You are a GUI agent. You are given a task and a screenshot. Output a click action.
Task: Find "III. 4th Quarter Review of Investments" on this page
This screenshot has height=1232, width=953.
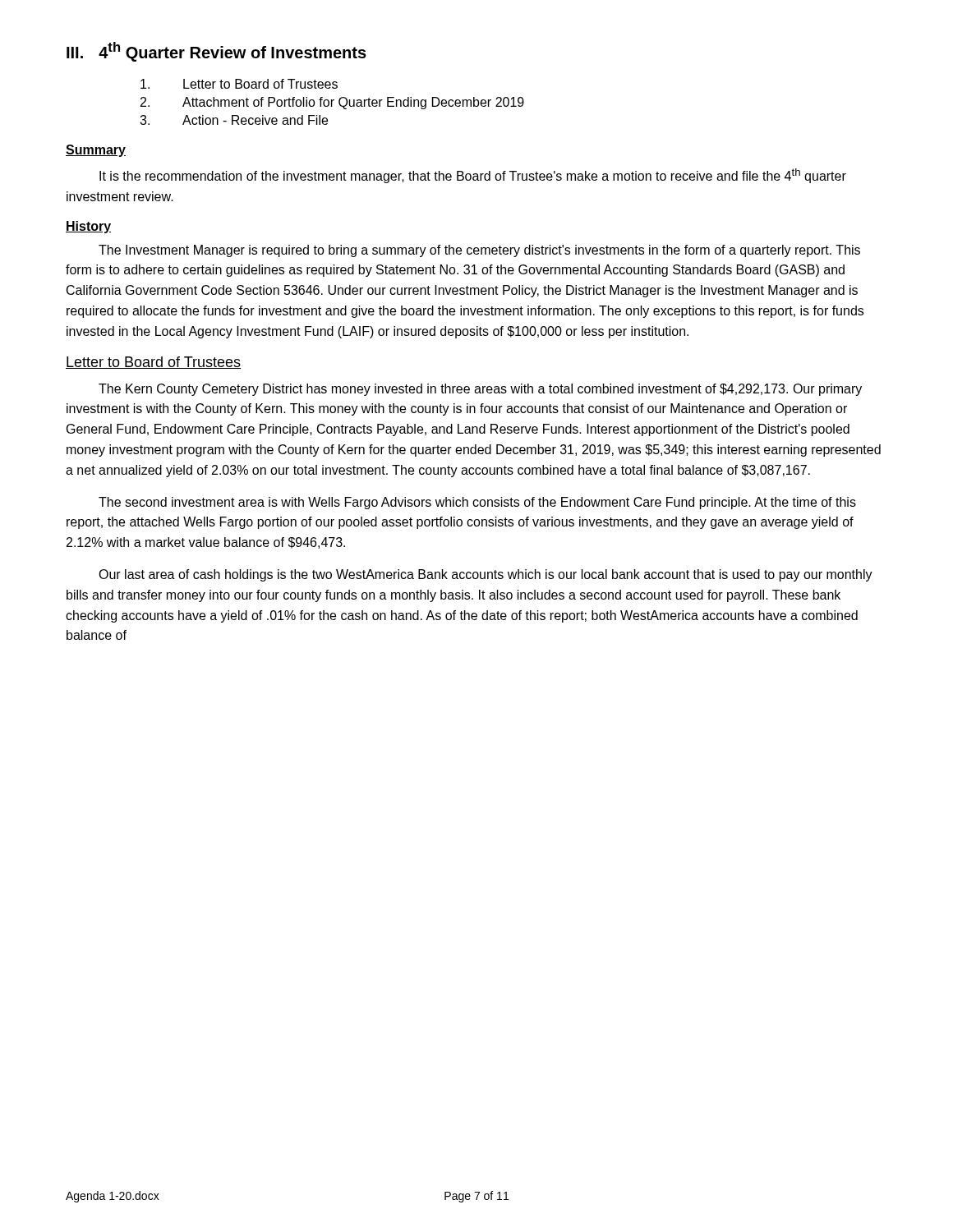[216, 51]
